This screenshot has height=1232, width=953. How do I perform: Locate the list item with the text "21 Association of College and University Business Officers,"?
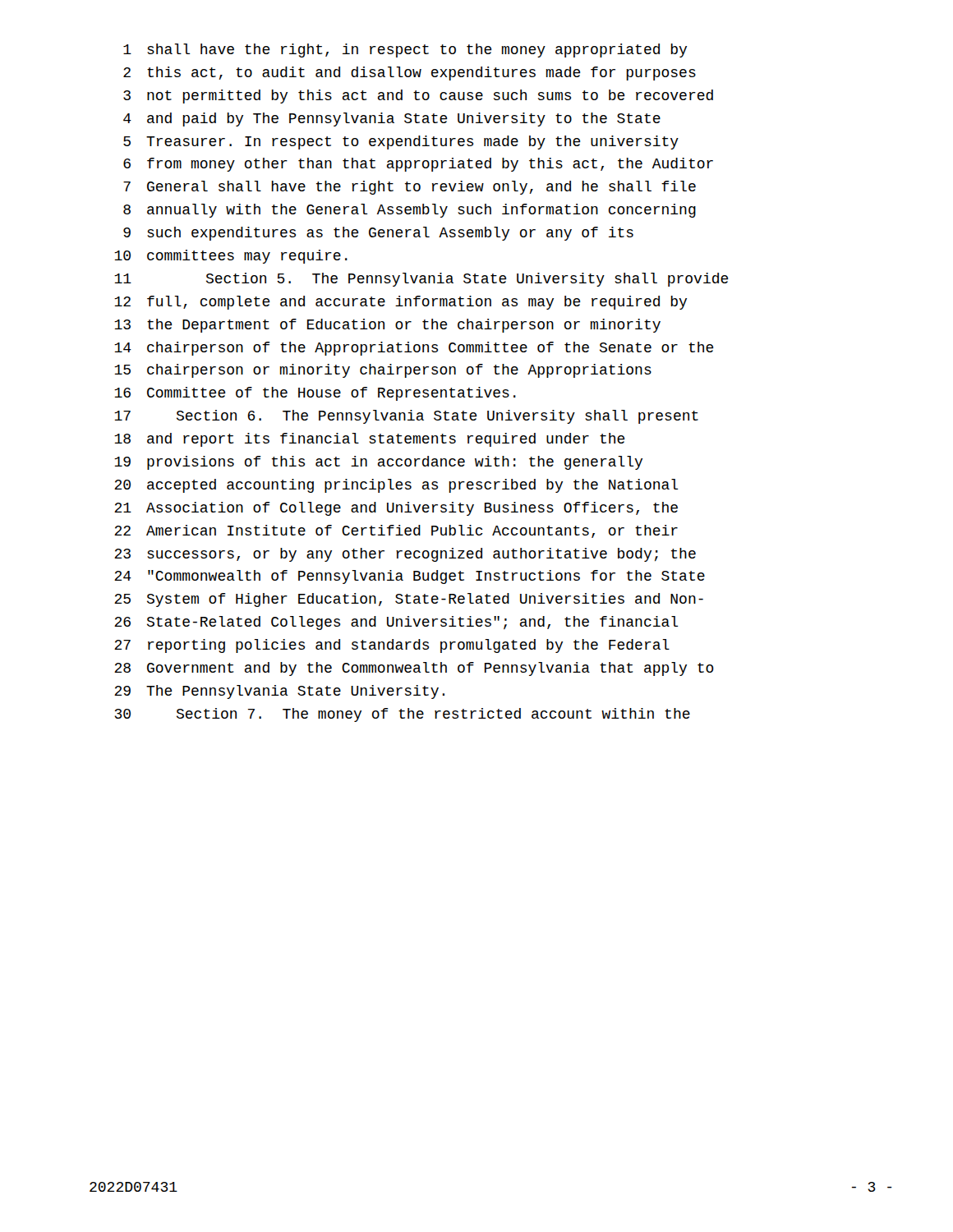click(491, 509)
